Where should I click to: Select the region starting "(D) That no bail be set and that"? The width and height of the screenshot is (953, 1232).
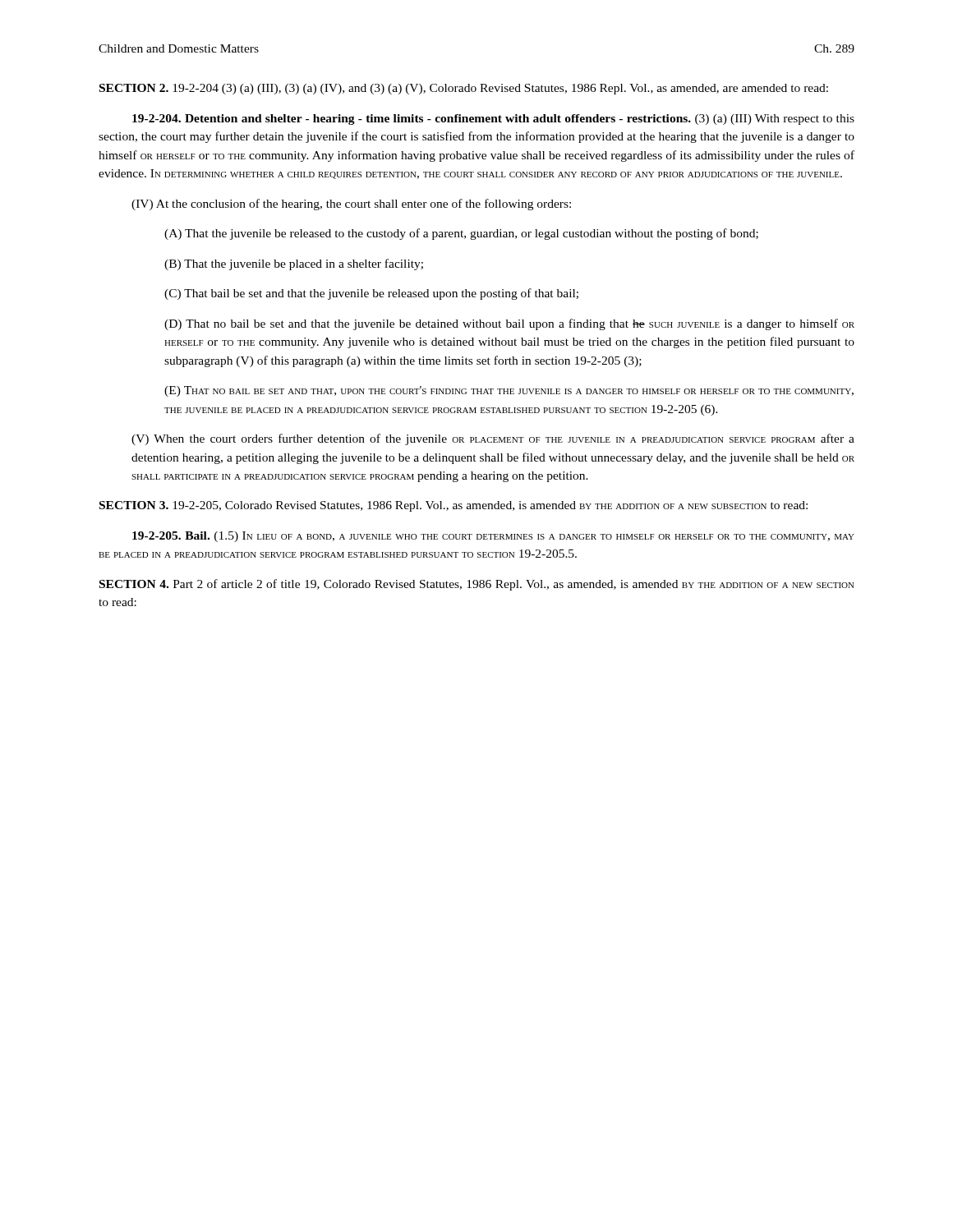point(509,342)
